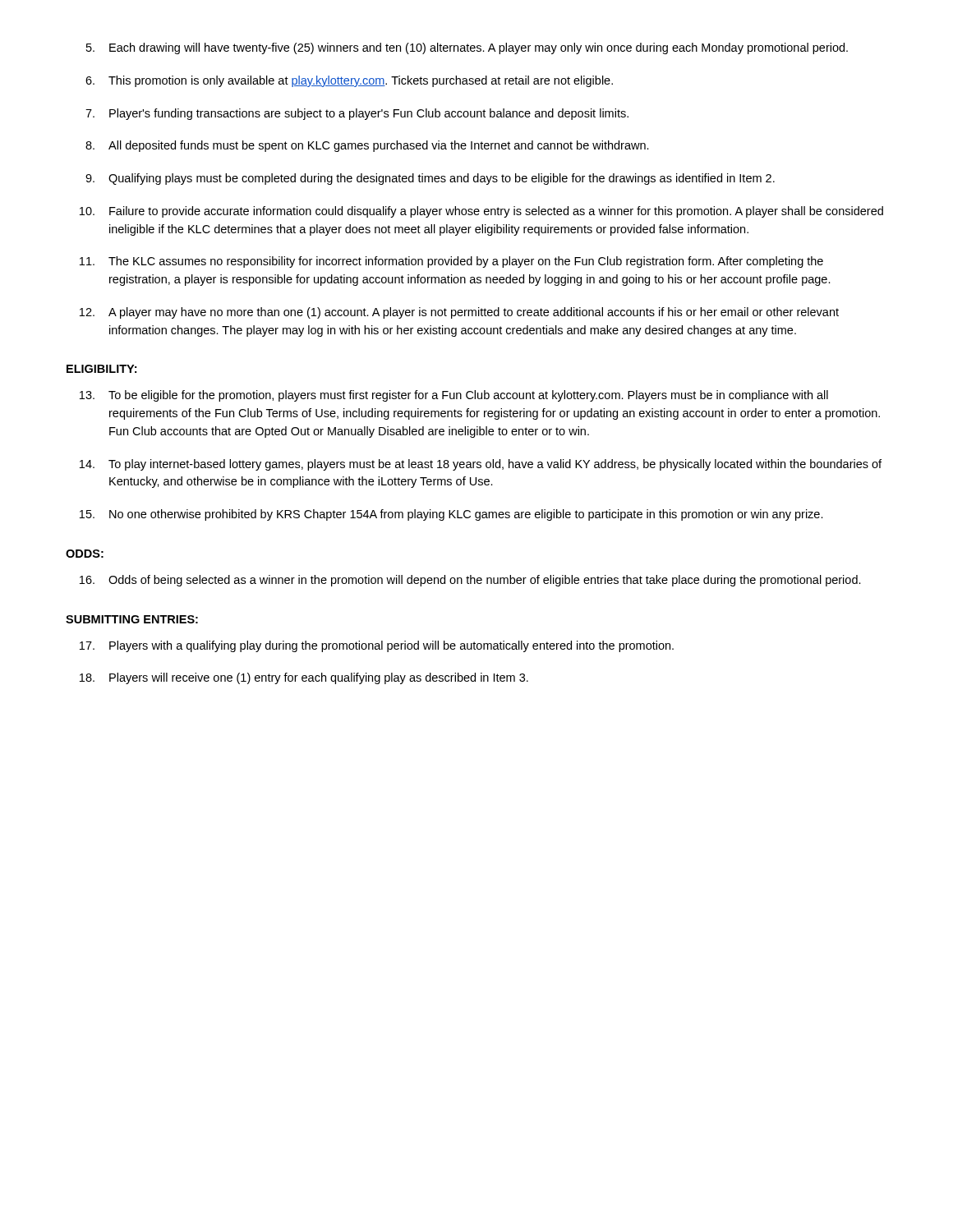Click the passage that begins "17. Players with"

pyautogui.click(x=476, y=646)
